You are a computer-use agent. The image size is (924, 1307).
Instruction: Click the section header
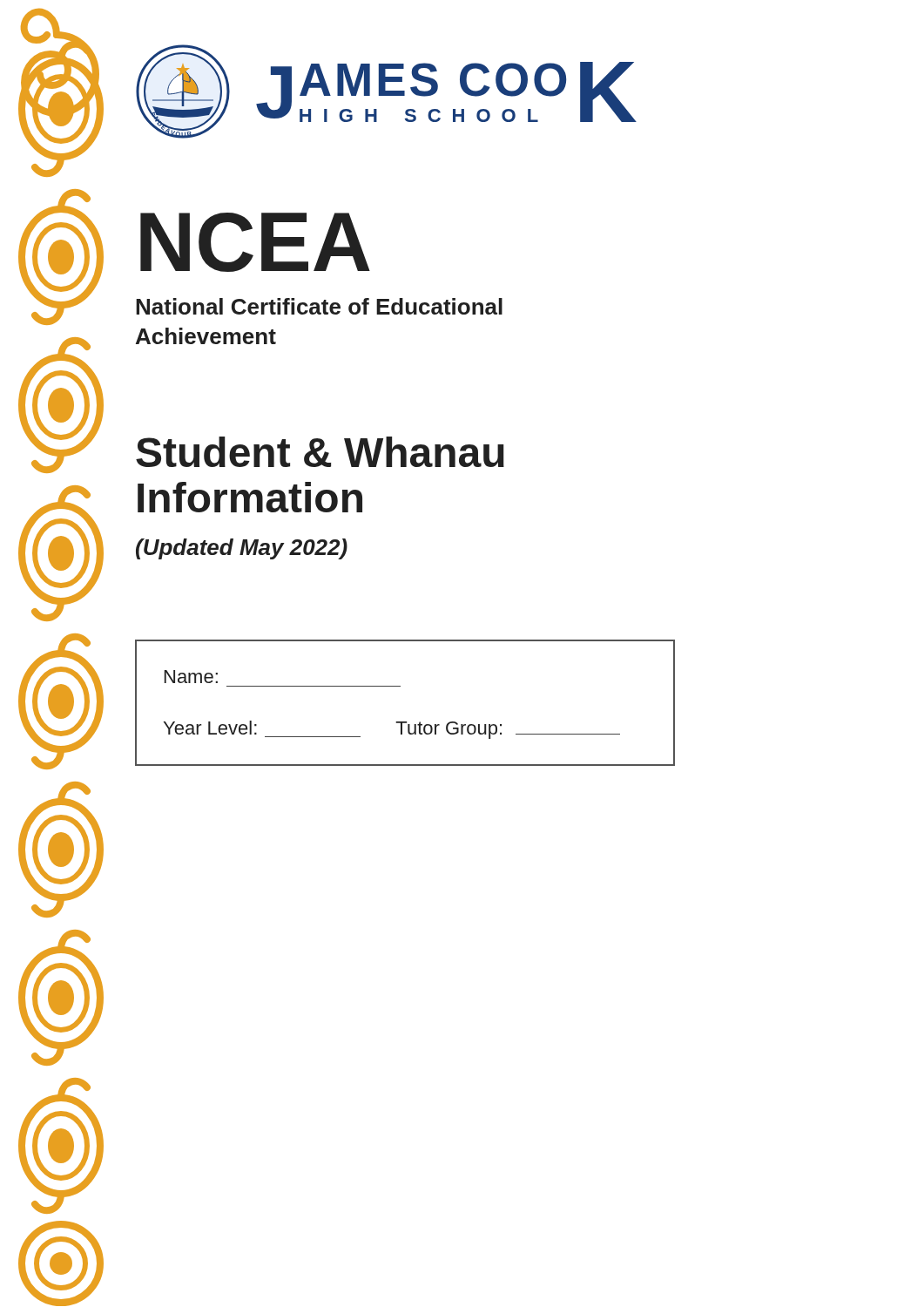coord(319,321)
